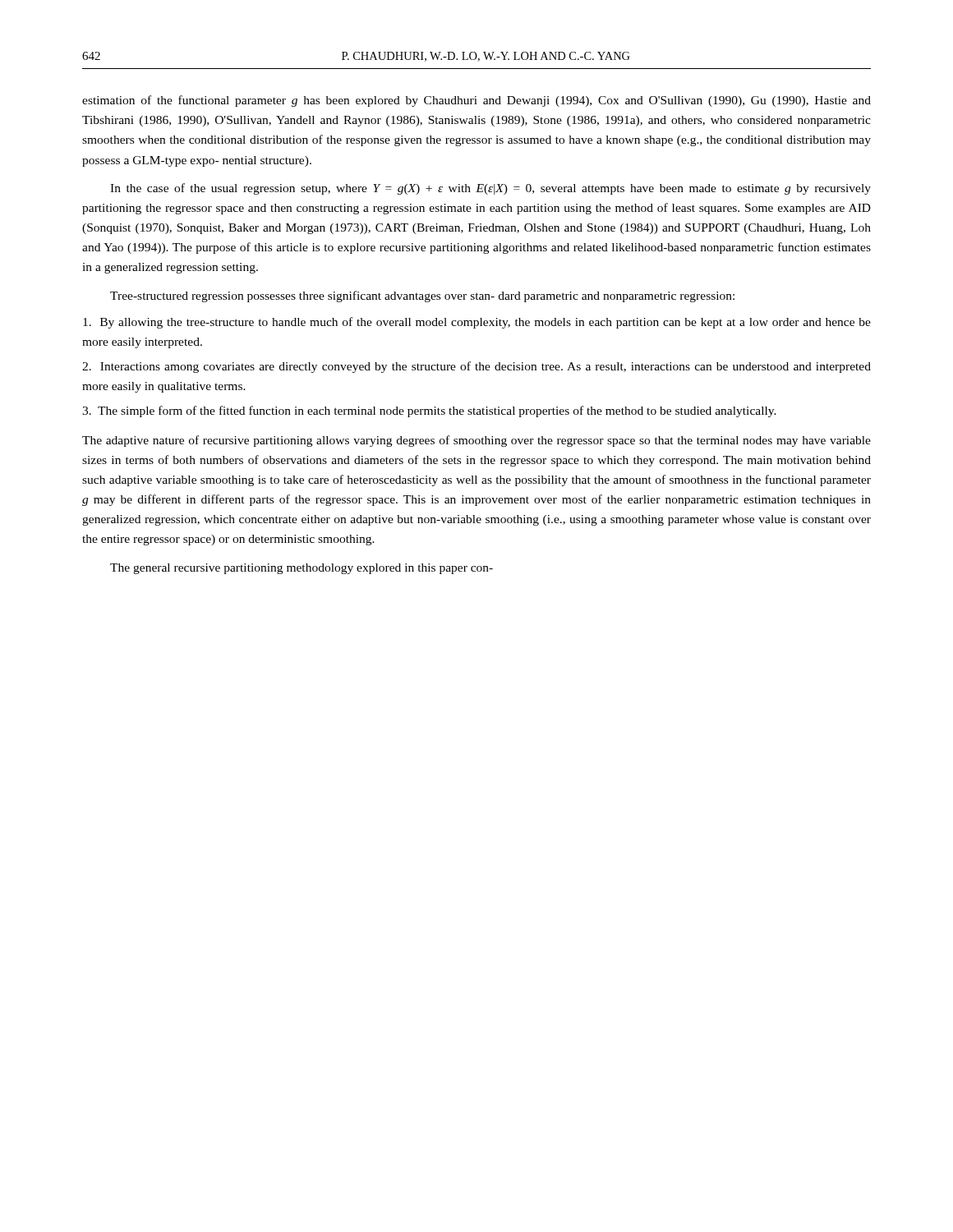Click on the text block with the text "In the case of the usual regression setup,"
This screenshot has height=1232, width=953.
click(476, 228)
